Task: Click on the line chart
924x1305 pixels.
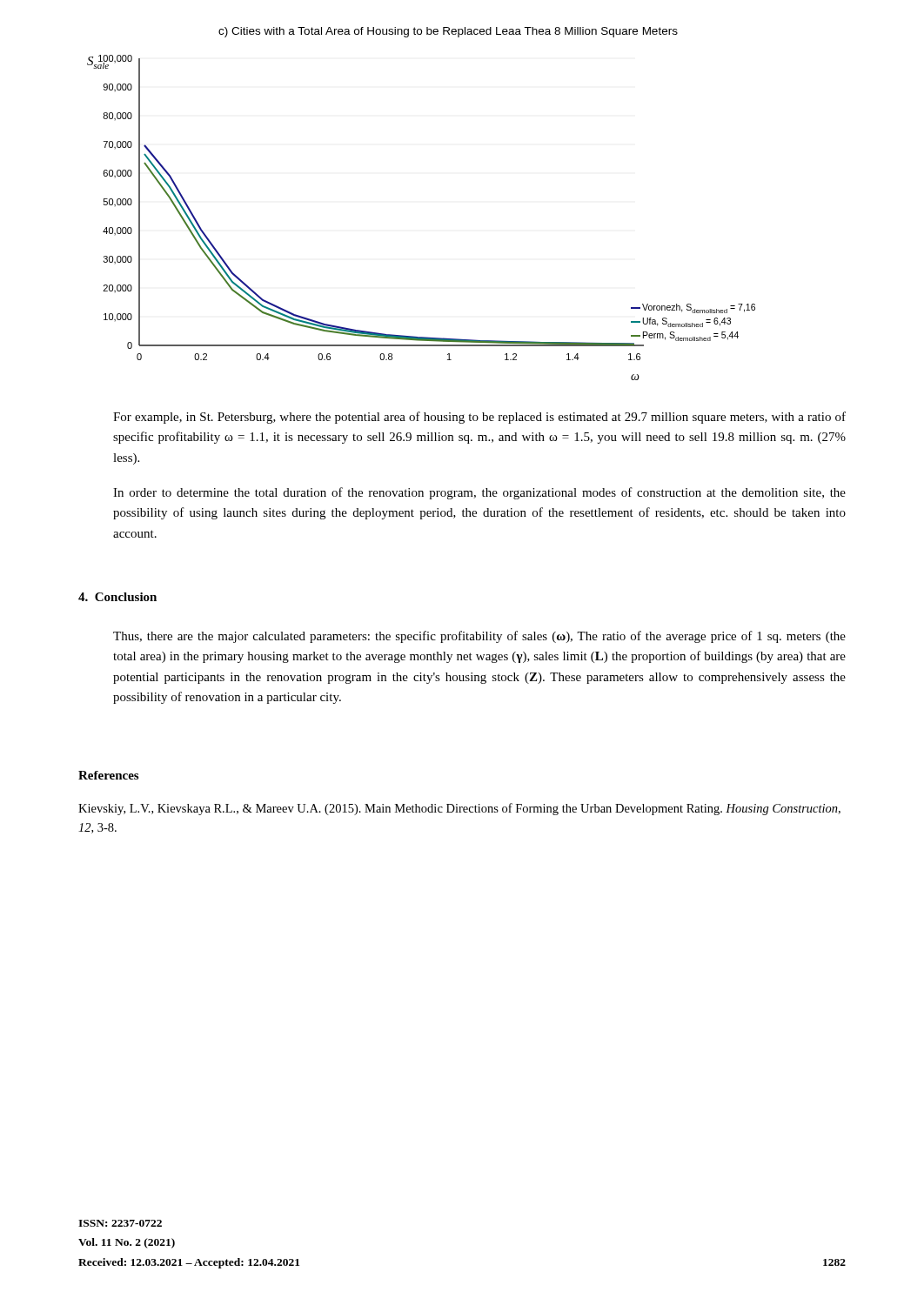Action: [448, 211]
